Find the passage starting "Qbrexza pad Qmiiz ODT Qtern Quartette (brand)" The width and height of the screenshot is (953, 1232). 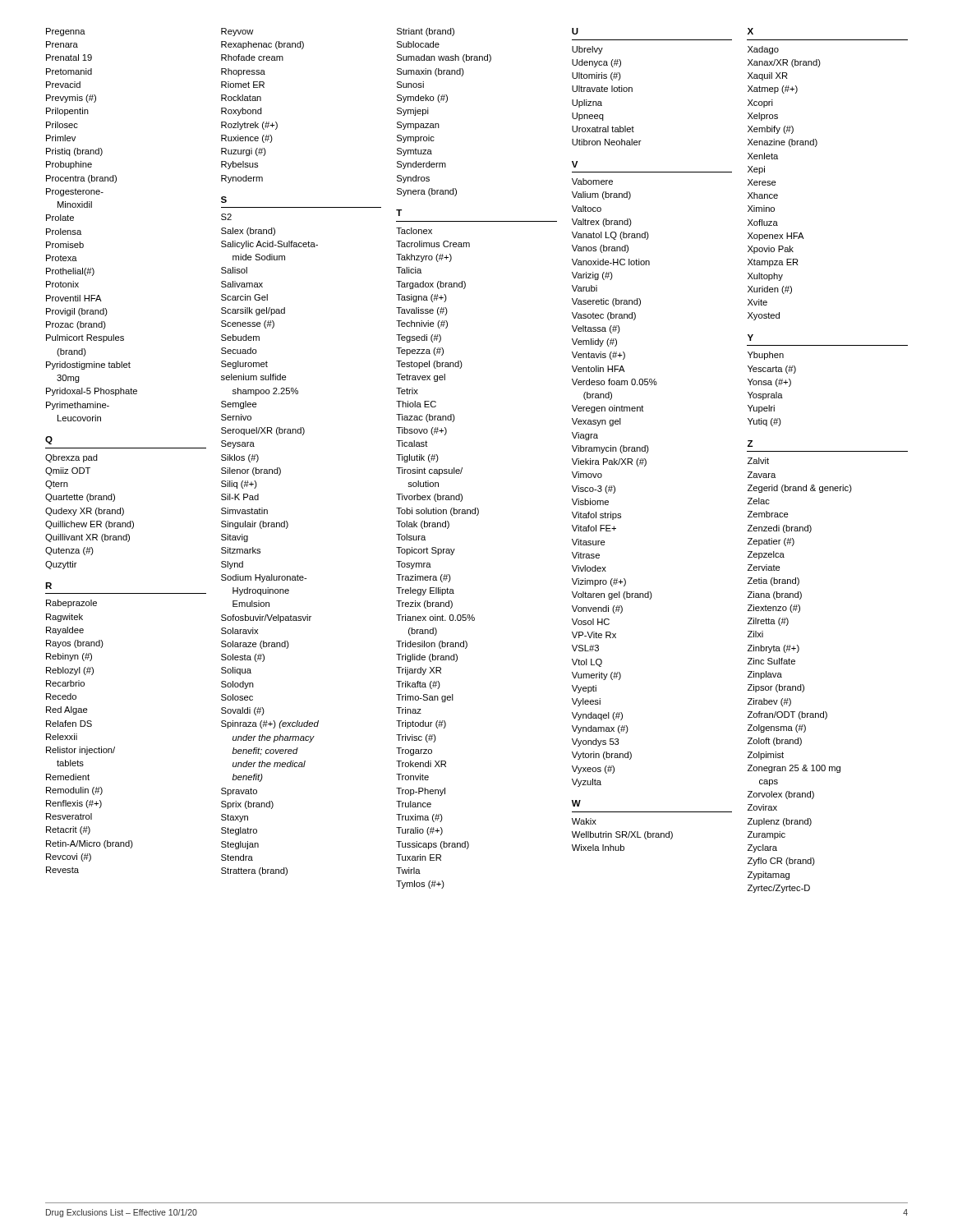point(90,511)
